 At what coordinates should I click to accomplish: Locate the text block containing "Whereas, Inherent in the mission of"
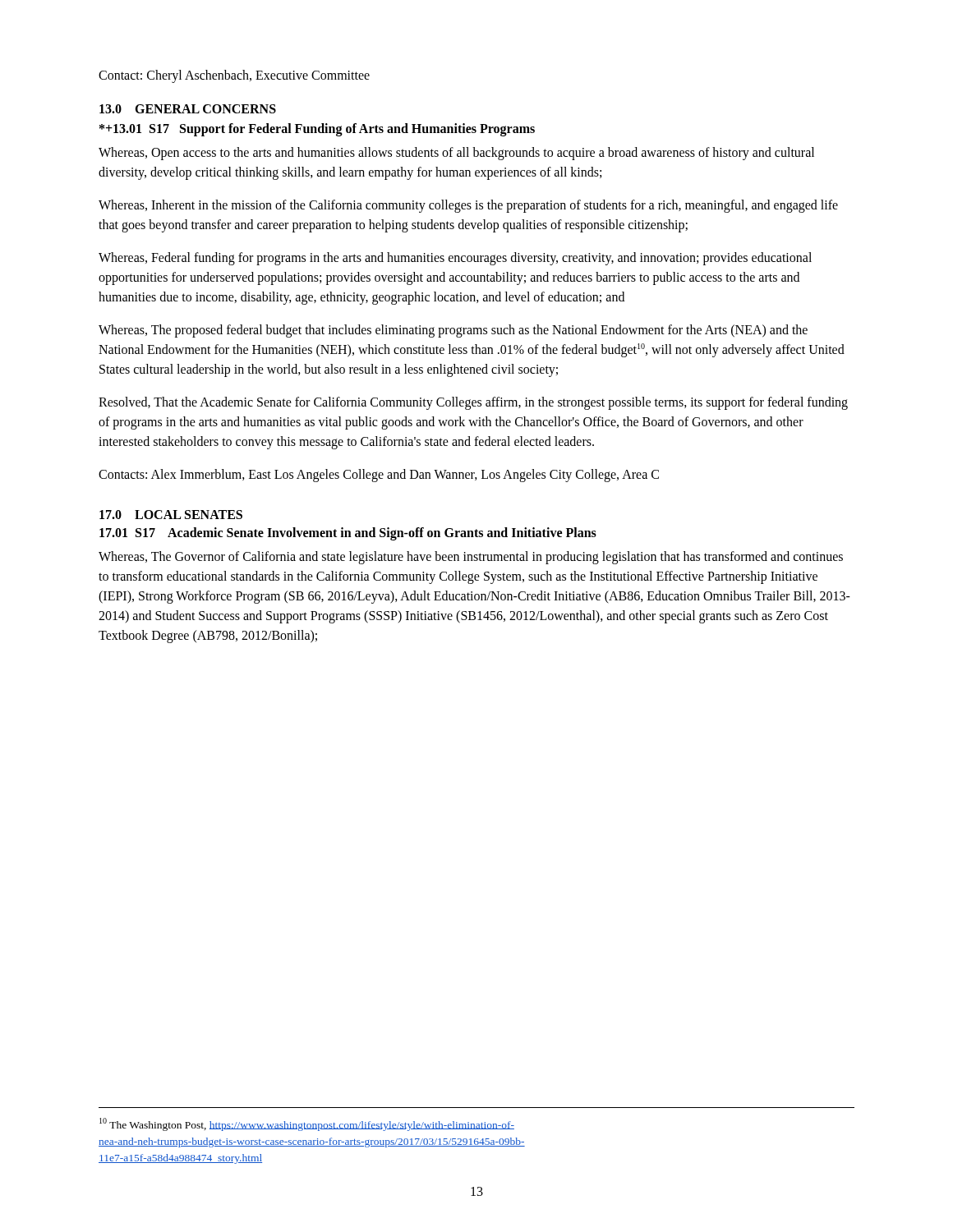pos(476,215)
